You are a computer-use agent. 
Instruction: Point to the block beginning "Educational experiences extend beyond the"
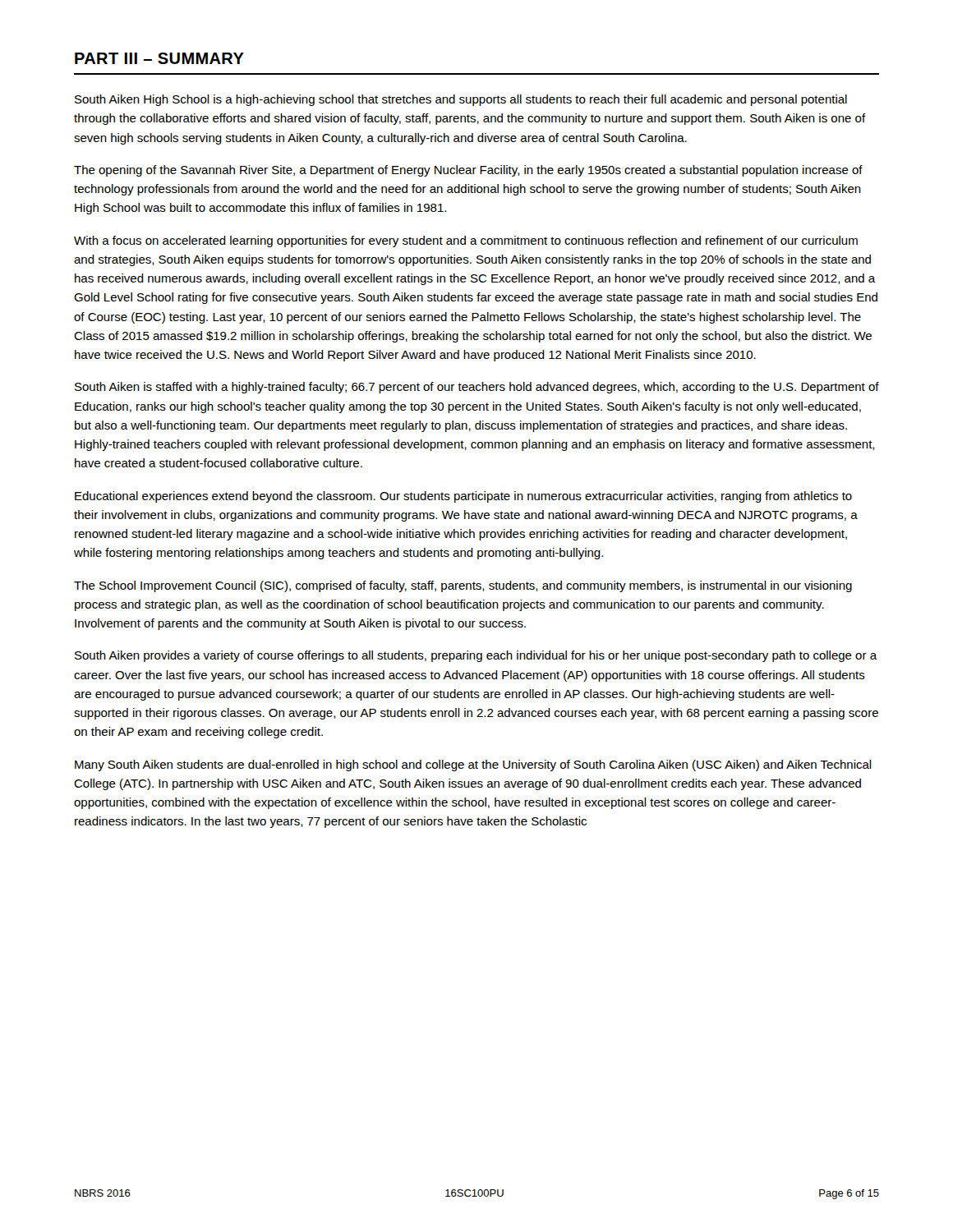[466, 524]
